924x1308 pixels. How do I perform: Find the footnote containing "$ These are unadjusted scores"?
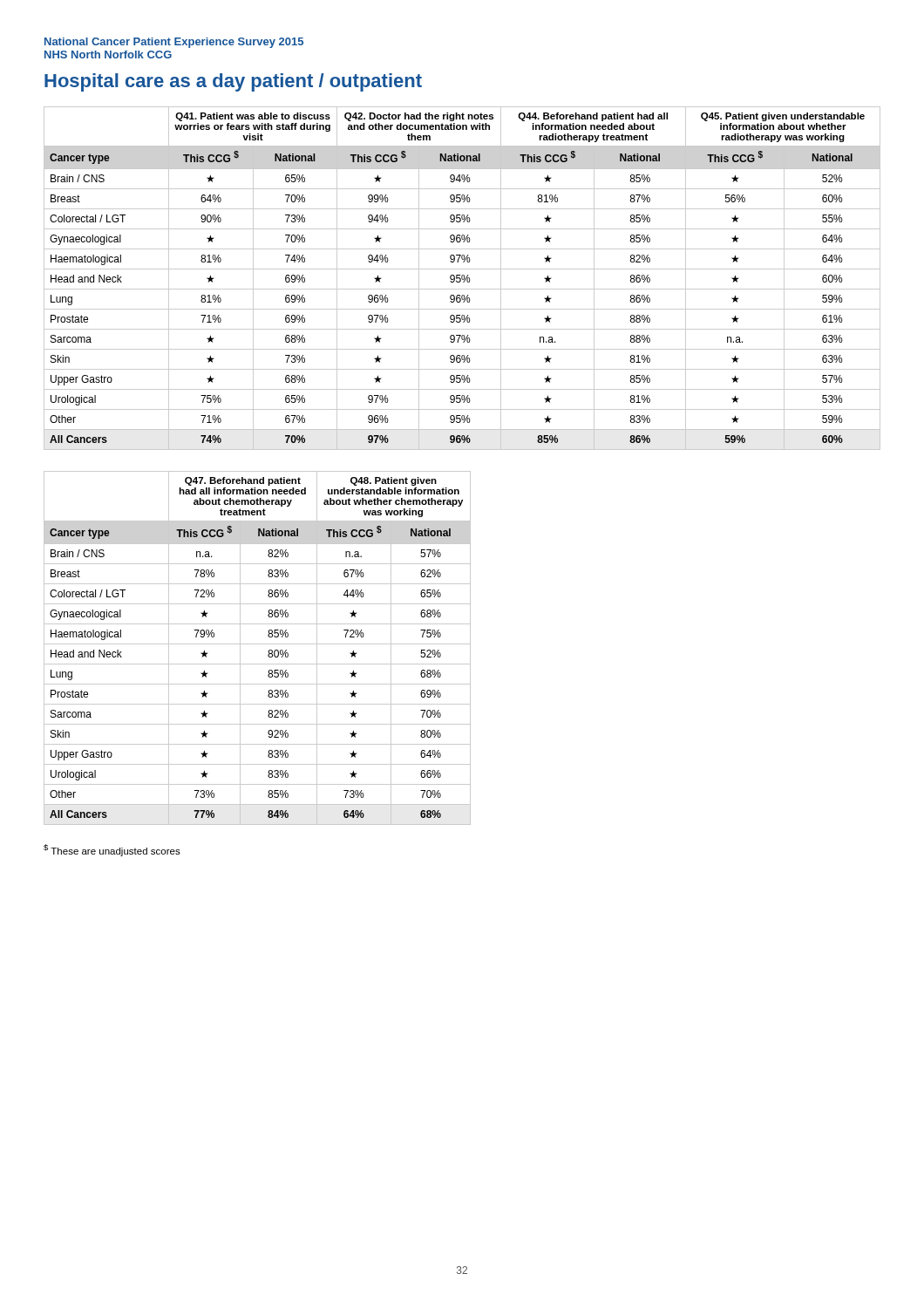pos(112,849)
